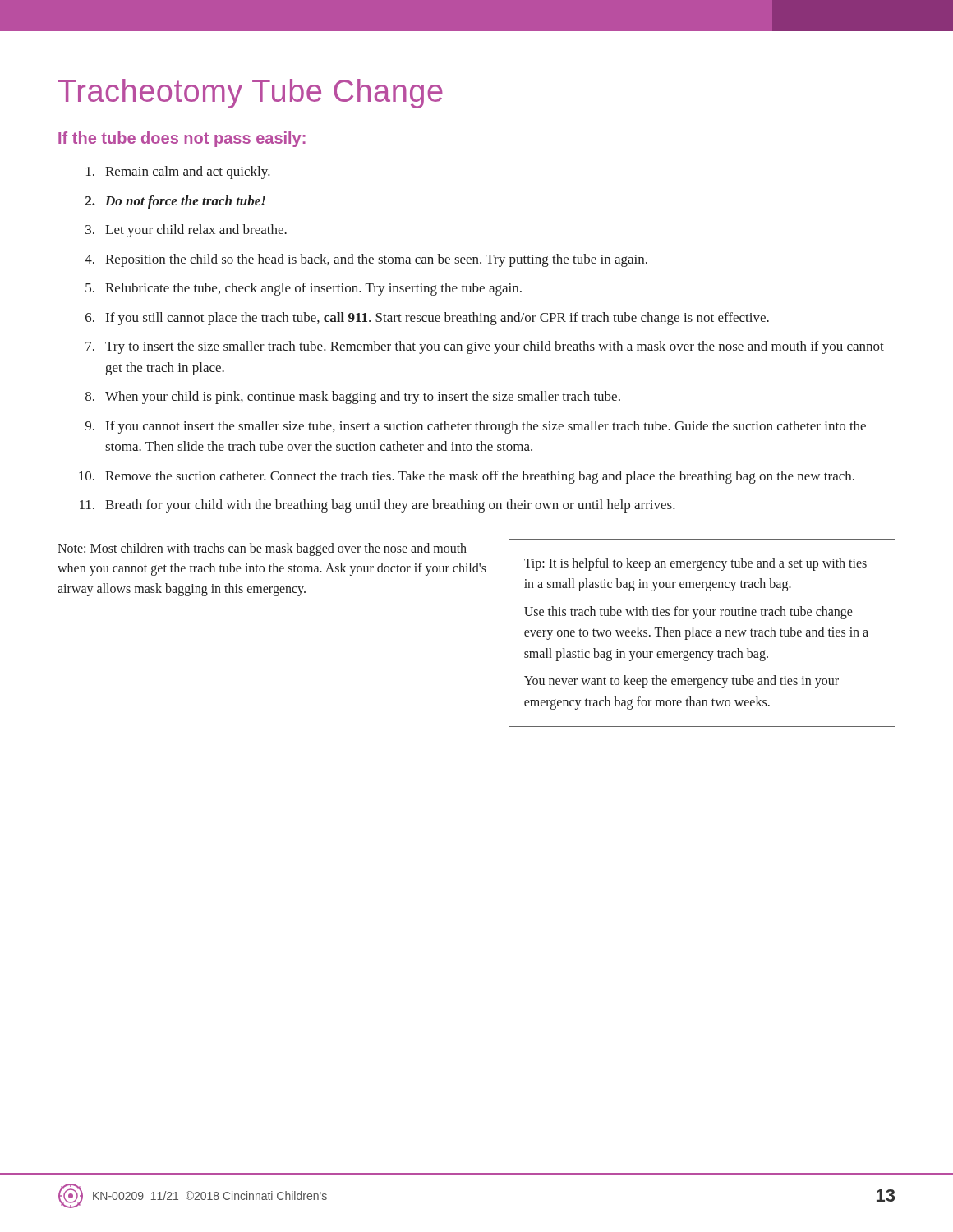Select the list item containing "9. If you cannot"

tap(476, 436)
